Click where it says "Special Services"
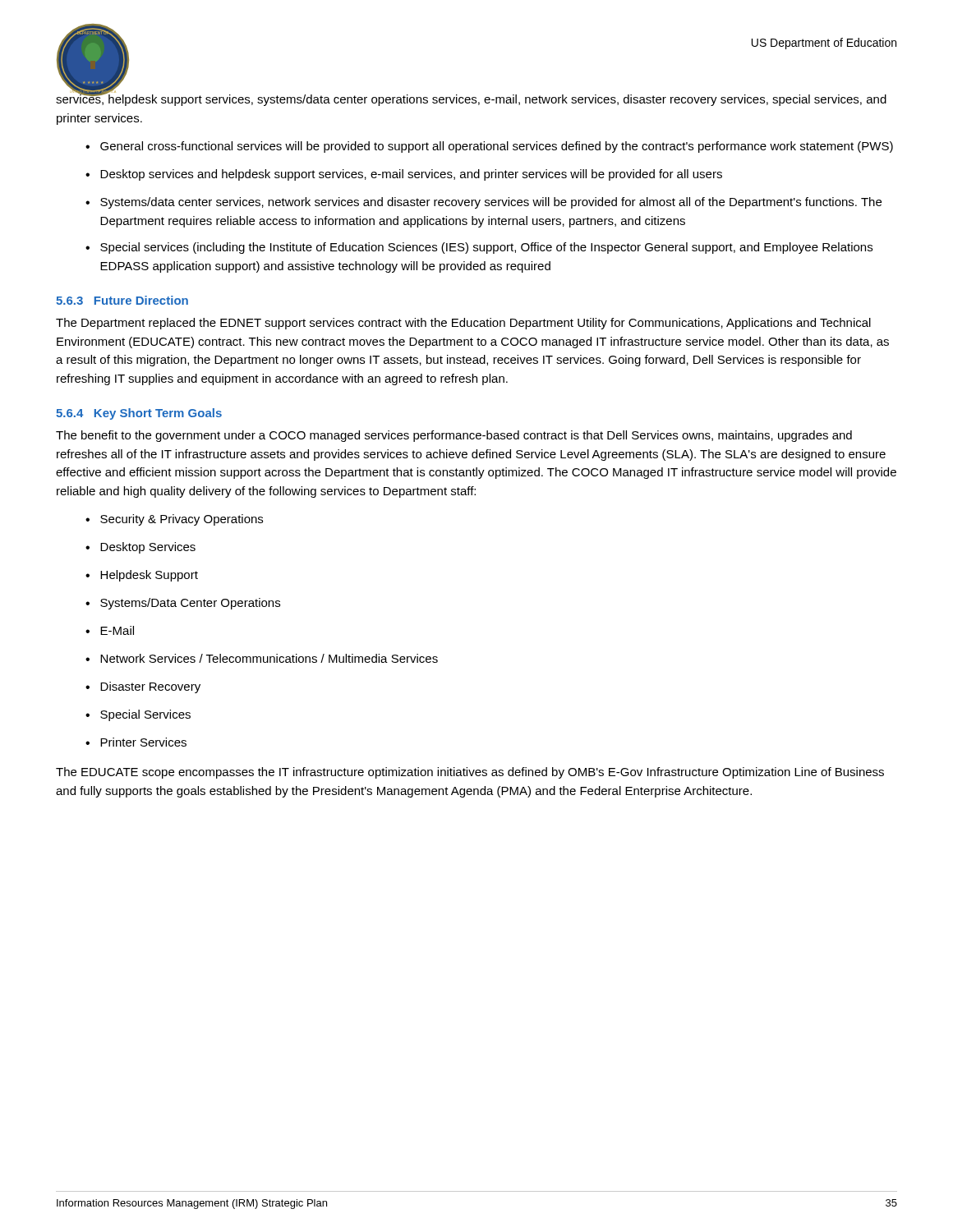Screen dimensions: 1232x953 point(145,715)
